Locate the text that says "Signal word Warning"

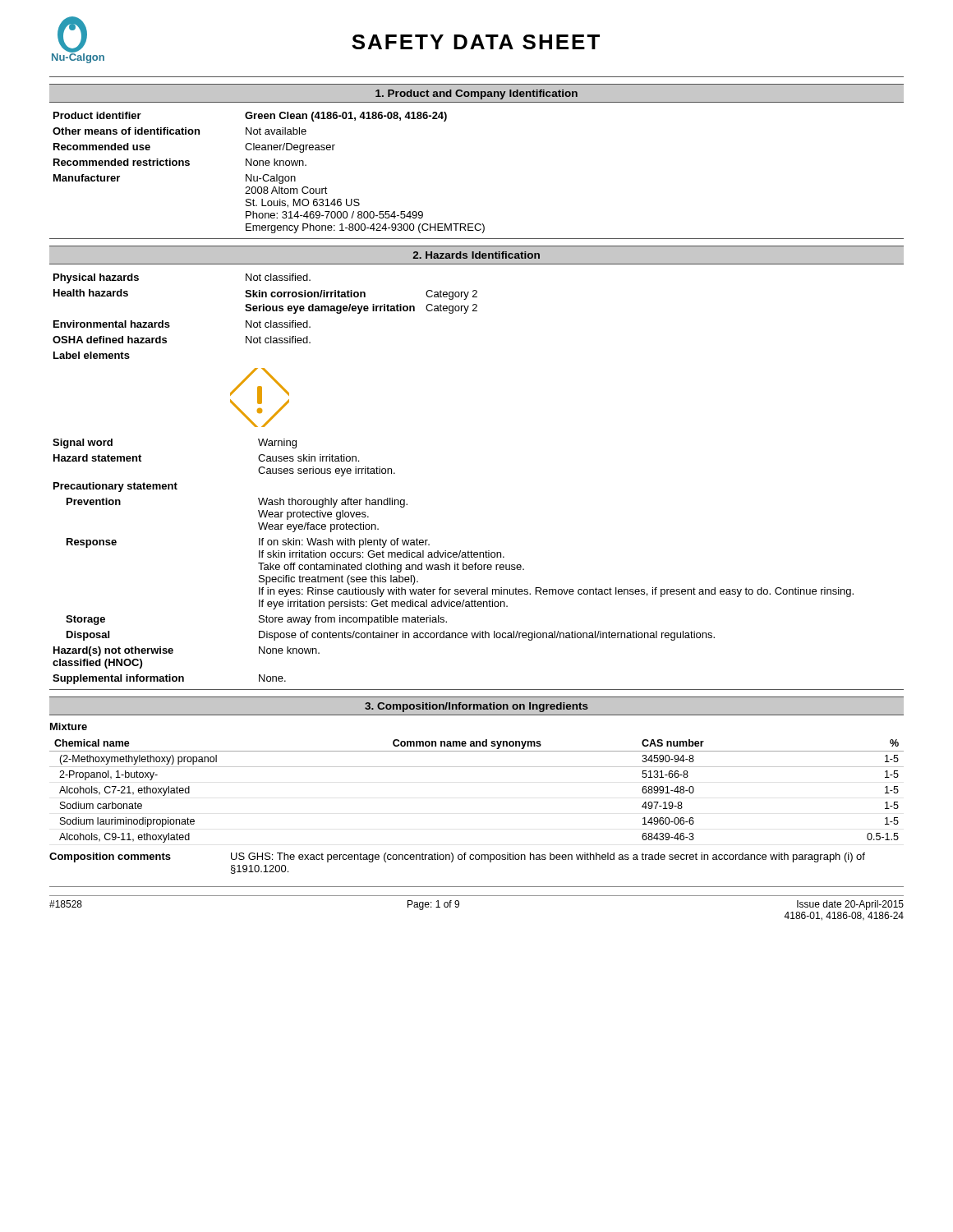[77, 443]
